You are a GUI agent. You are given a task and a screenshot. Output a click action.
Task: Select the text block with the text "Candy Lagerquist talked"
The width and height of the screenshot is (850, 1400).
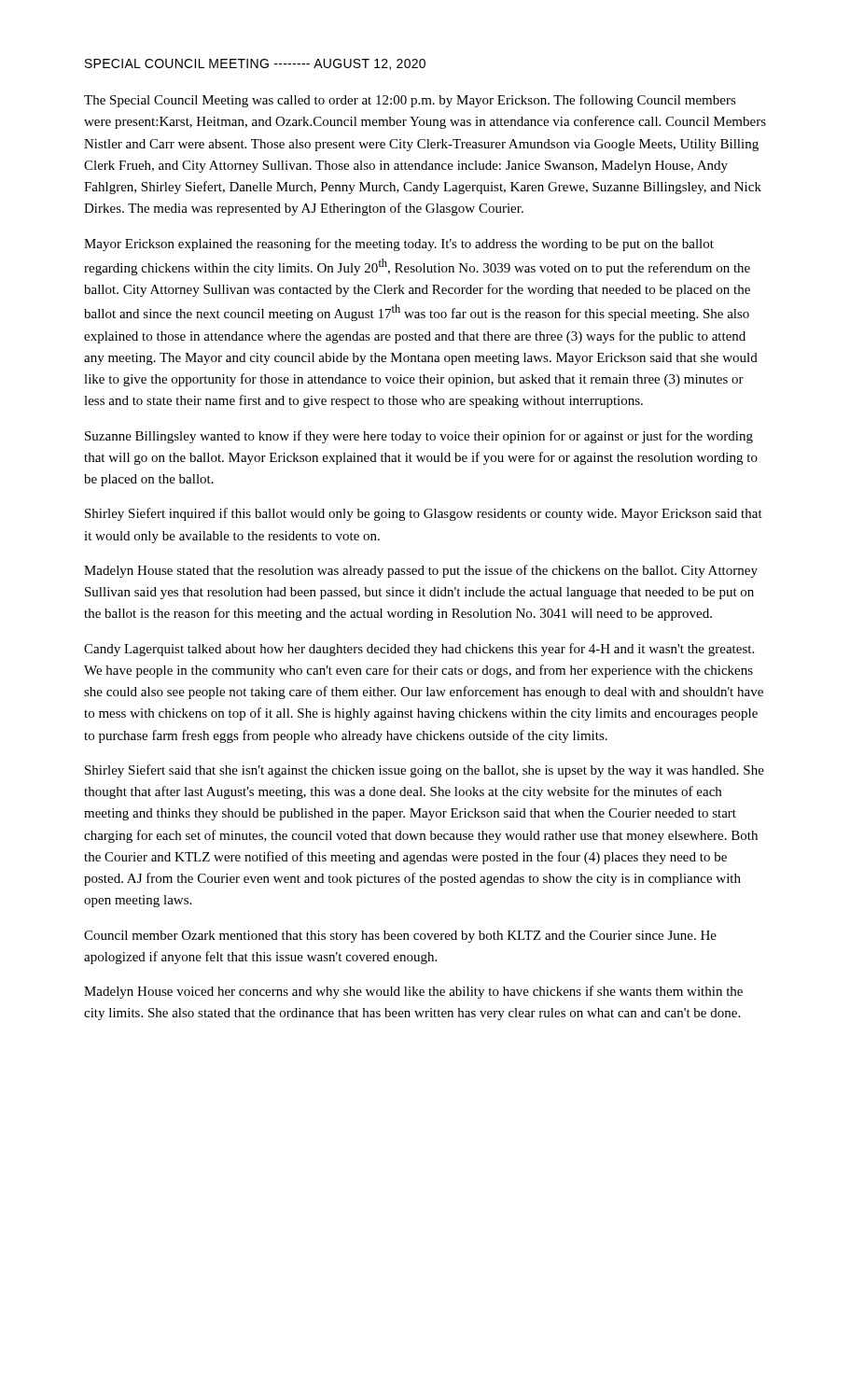click(x=424, y=692)
